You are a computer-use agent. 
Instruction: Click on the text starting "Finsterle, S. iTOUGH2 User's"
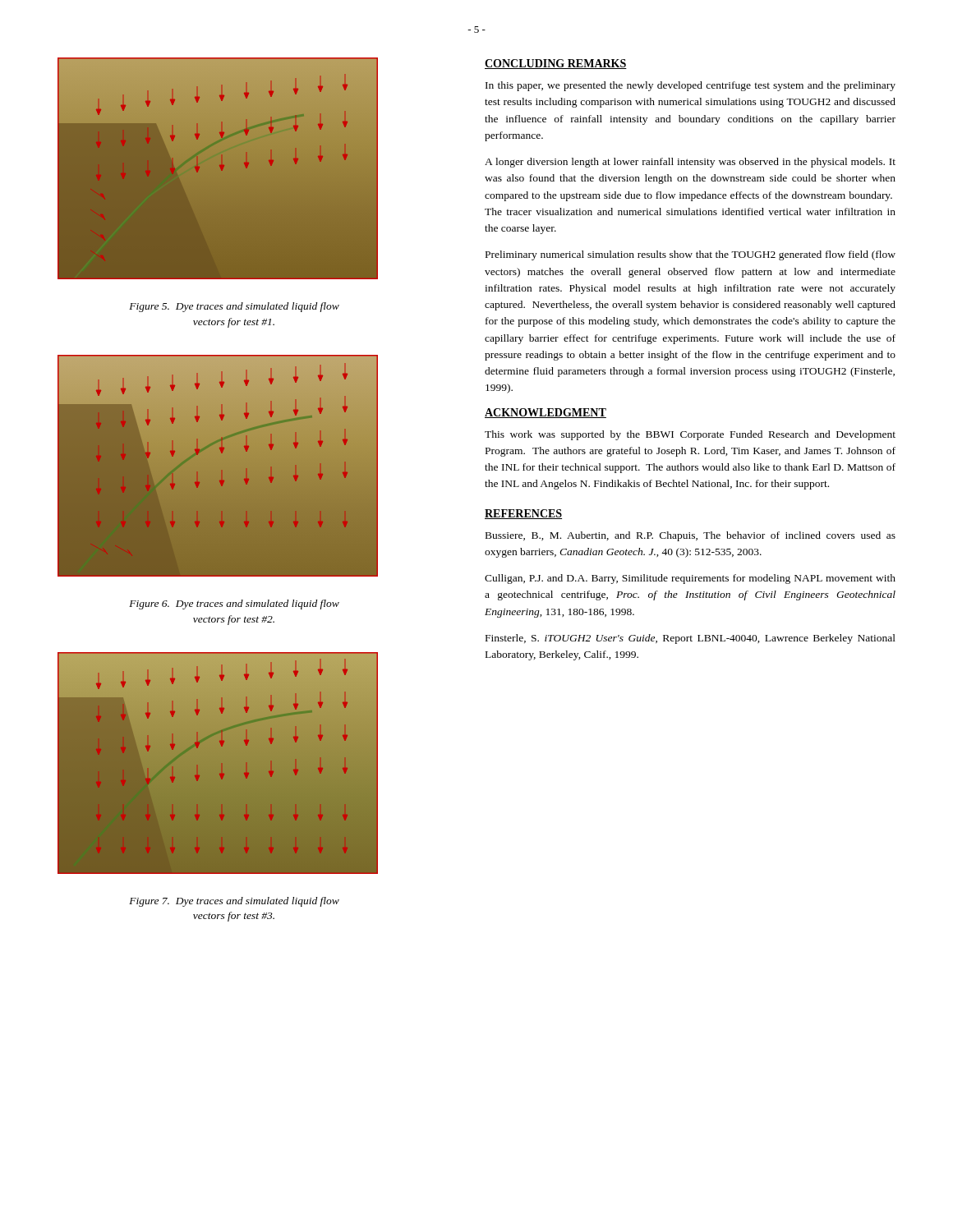click(690, 646)
